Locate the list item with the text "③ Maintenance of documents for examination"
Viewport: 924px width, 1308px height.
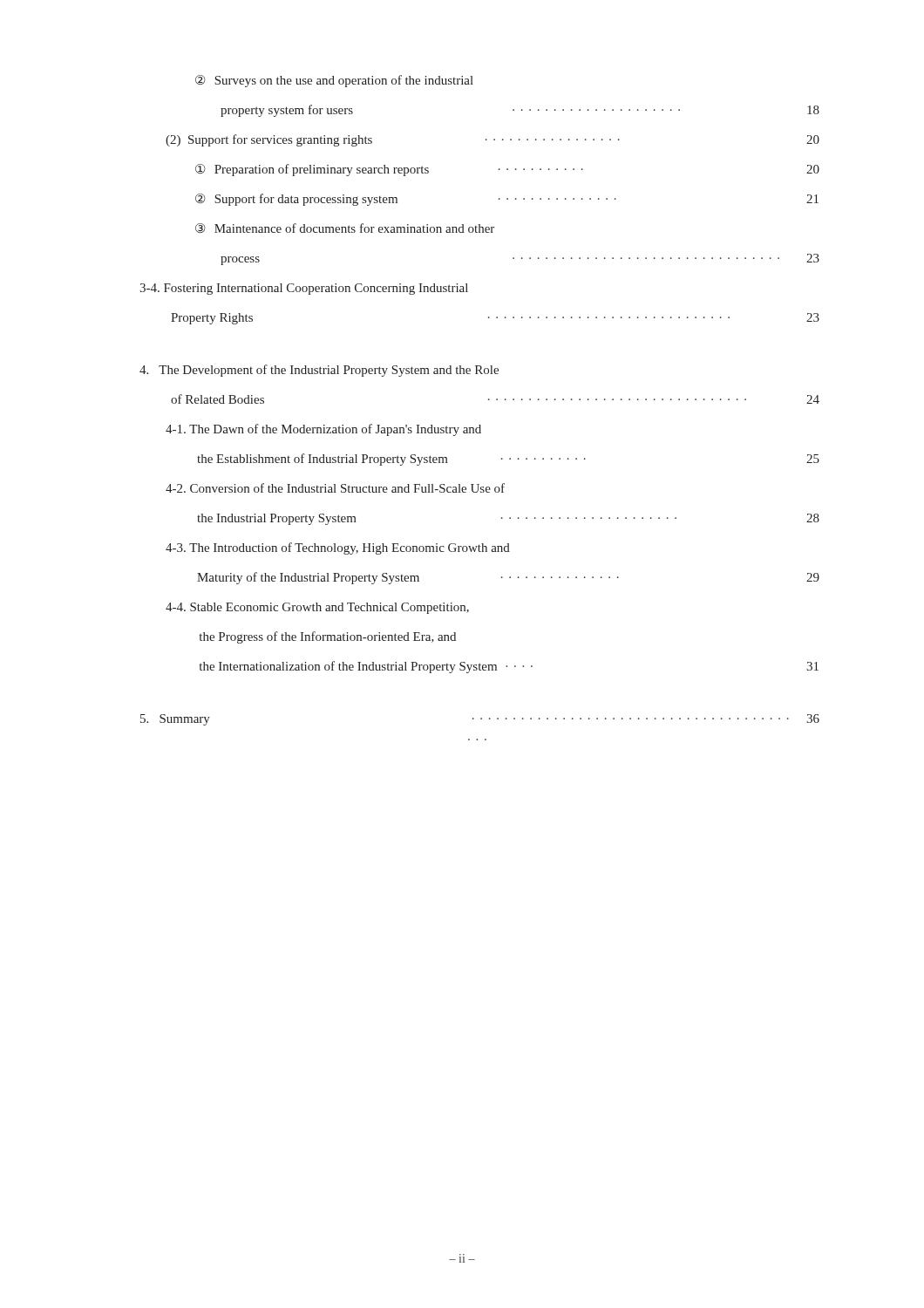[x=345, y=228]
